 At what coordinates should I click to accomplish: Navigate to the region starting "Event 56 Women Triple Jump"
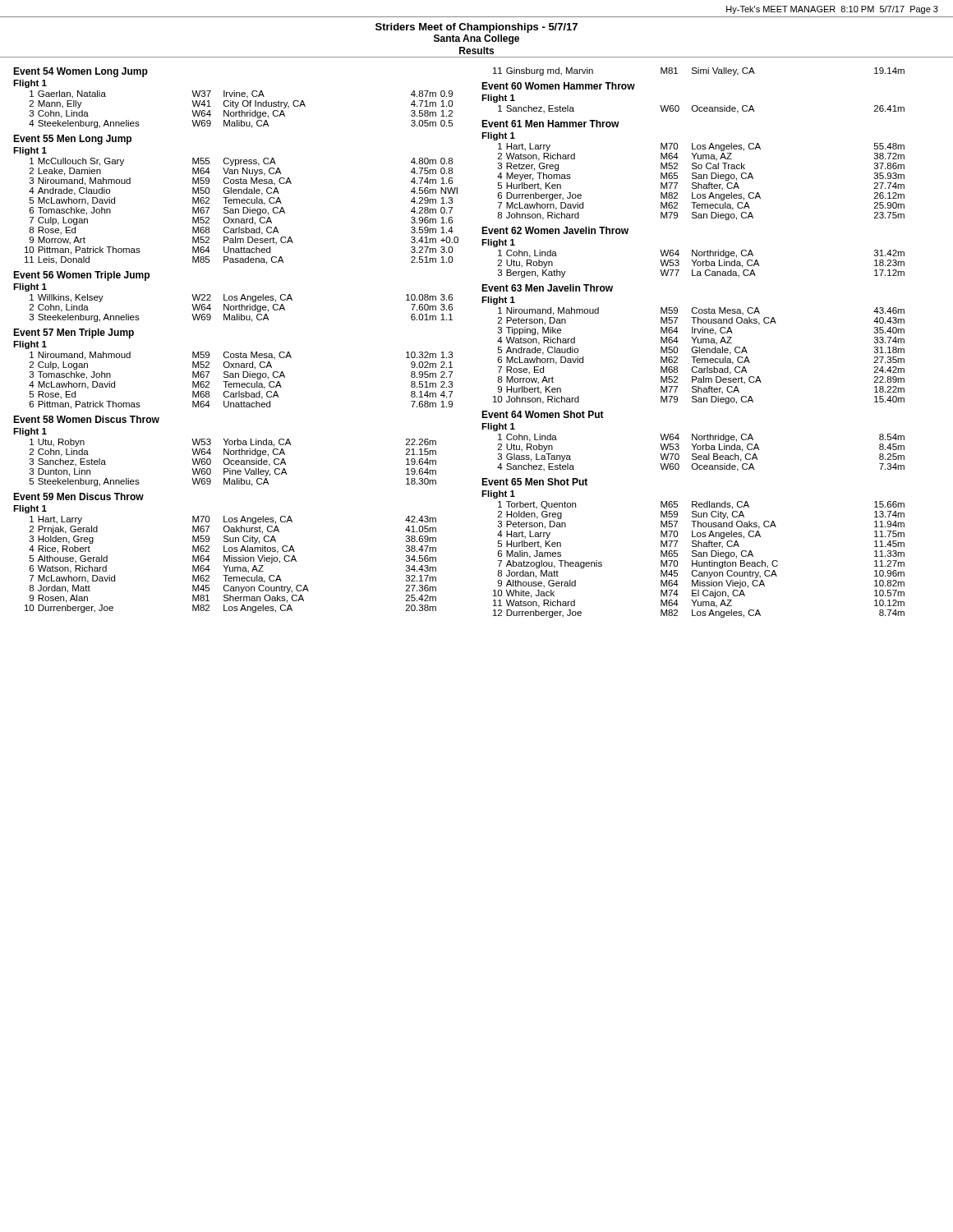(x=82, y=275)
